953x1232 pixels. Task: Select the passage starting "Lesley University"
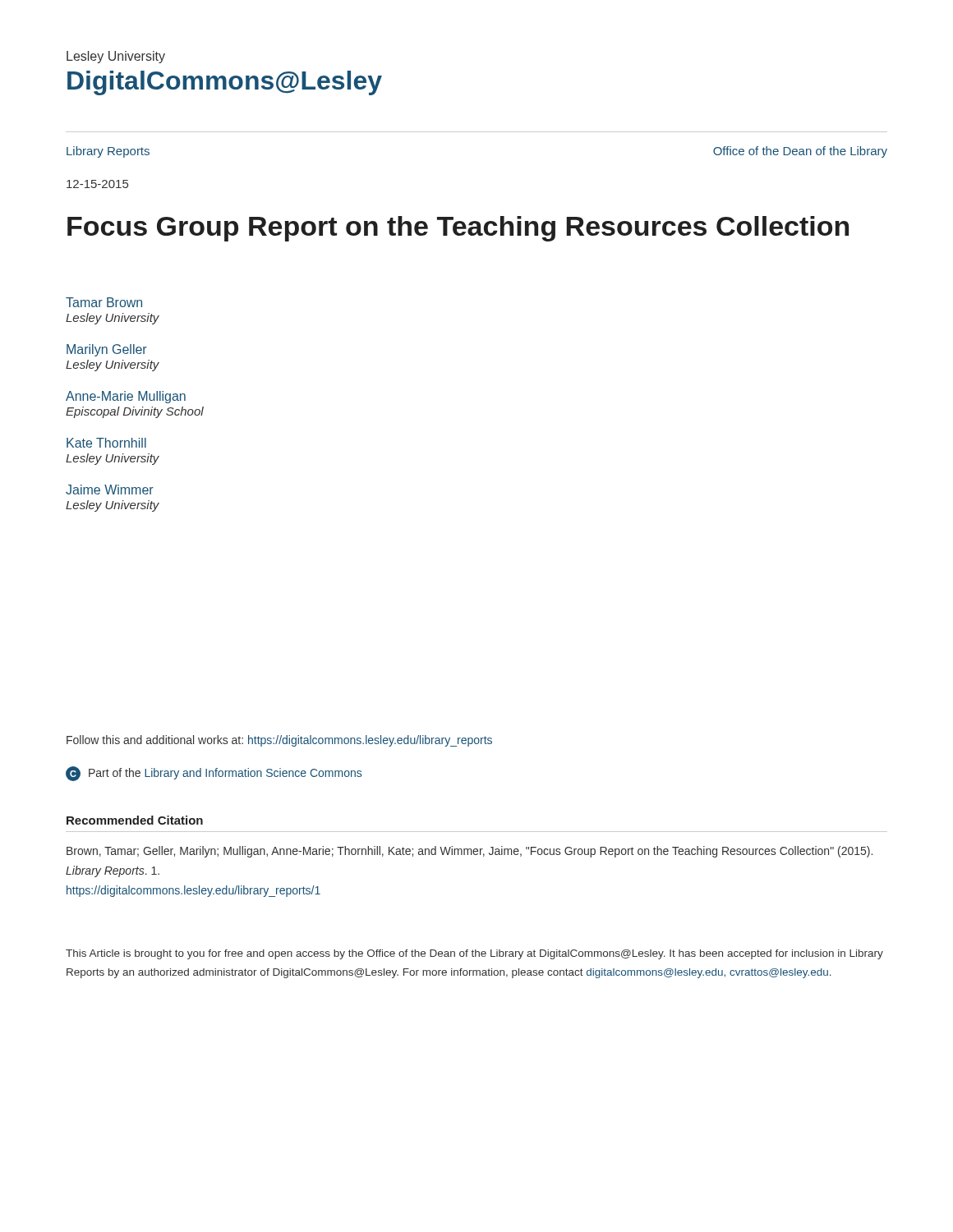click(115, 56)
